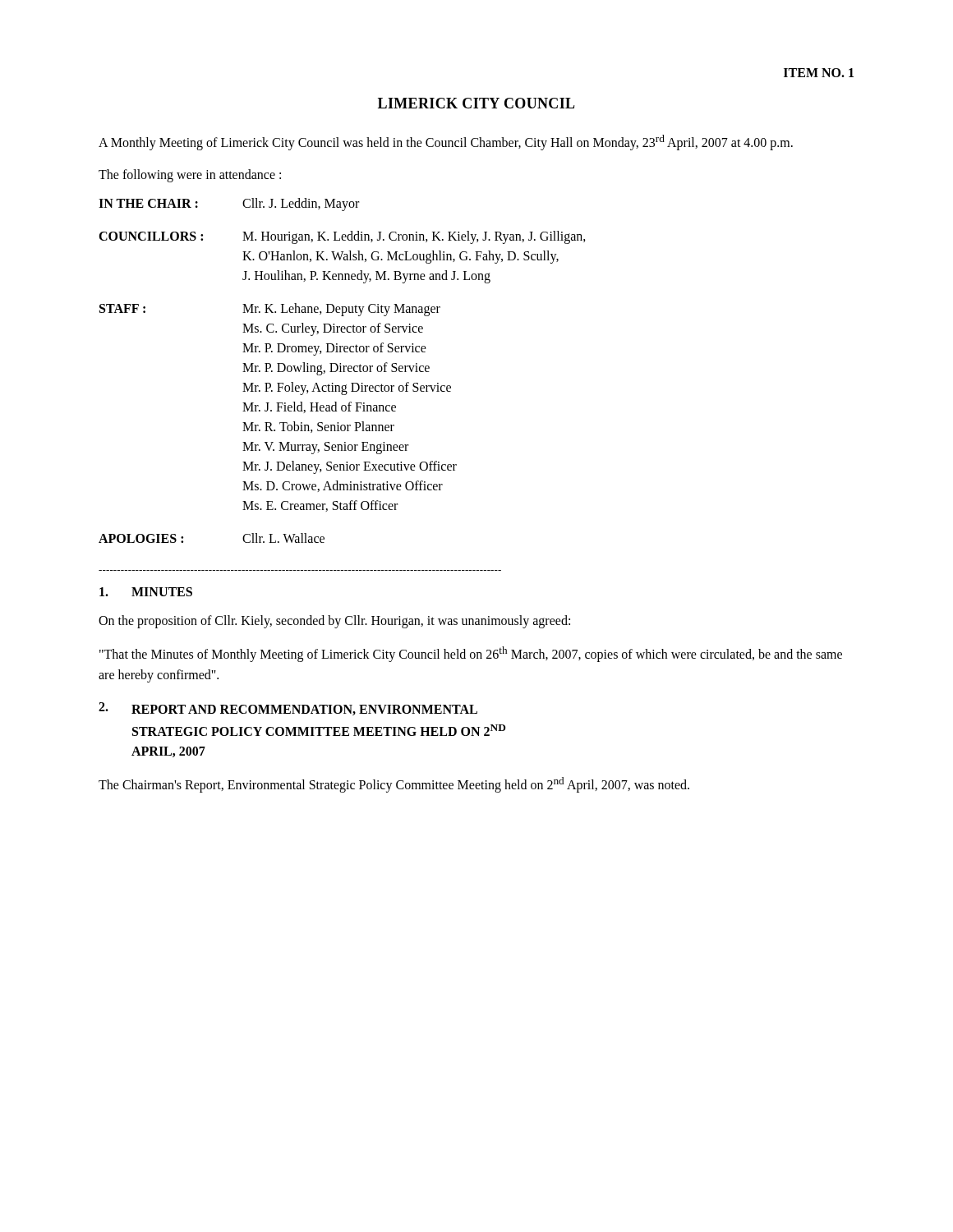Where does it say "LIMERICK CITY COUNCIL"?

[476, 103]
